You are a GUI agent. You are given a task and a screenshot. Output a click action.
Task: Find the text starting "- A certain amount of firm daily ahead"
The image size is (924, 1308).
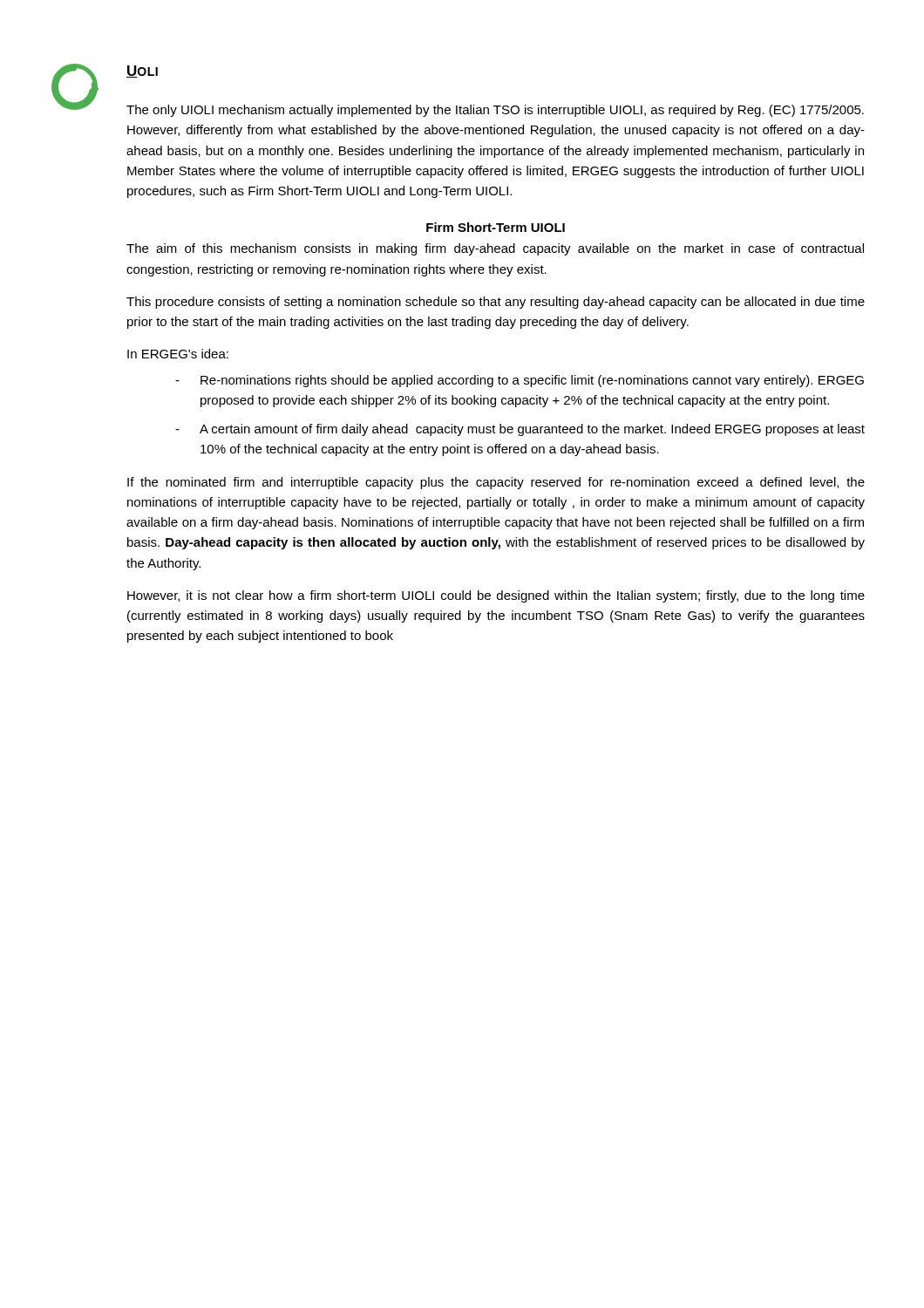(508, 439)
